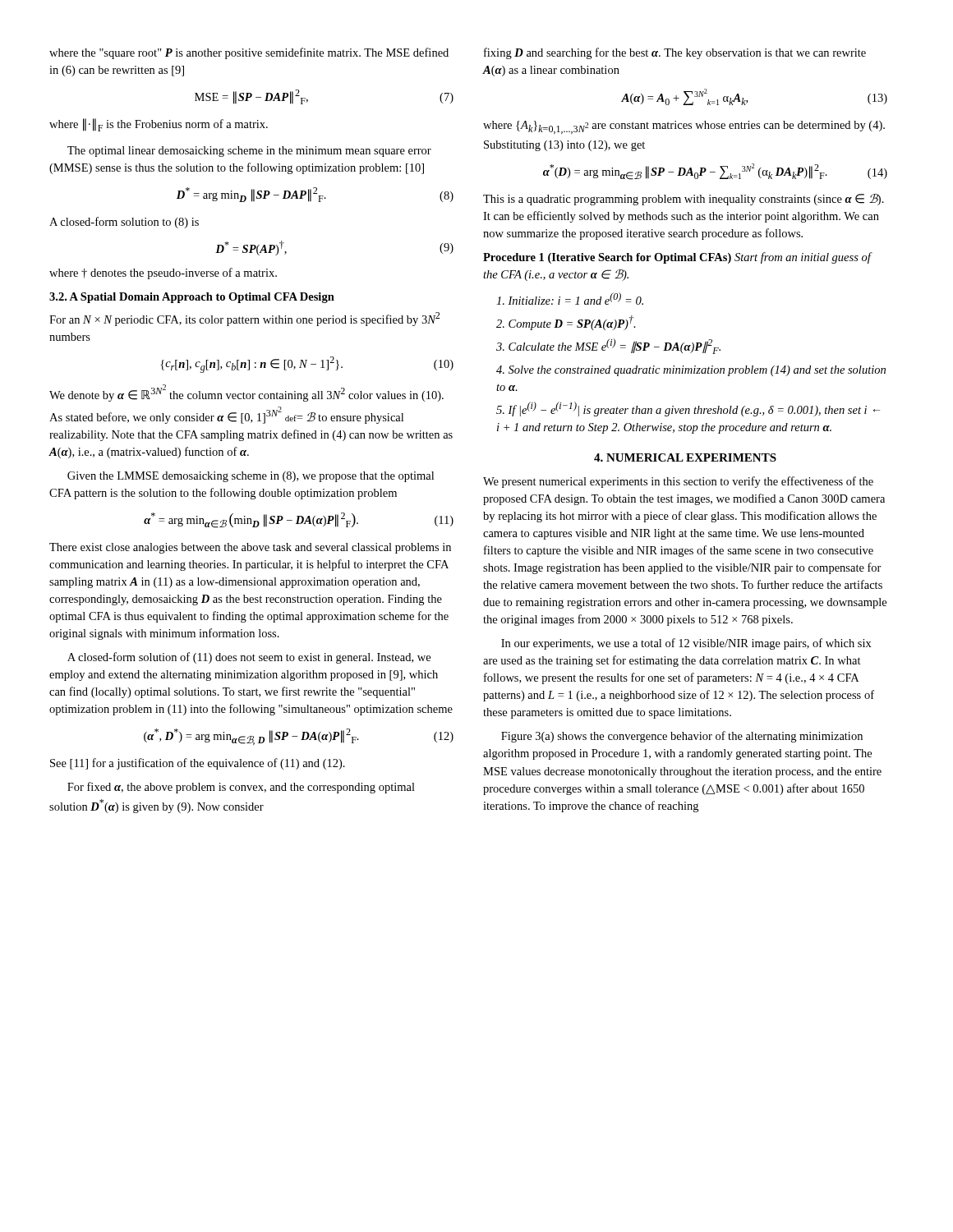
Task: Locate the list item containing "2. Compute D = SP(A(α)P)†."
Action: (566, 322)
